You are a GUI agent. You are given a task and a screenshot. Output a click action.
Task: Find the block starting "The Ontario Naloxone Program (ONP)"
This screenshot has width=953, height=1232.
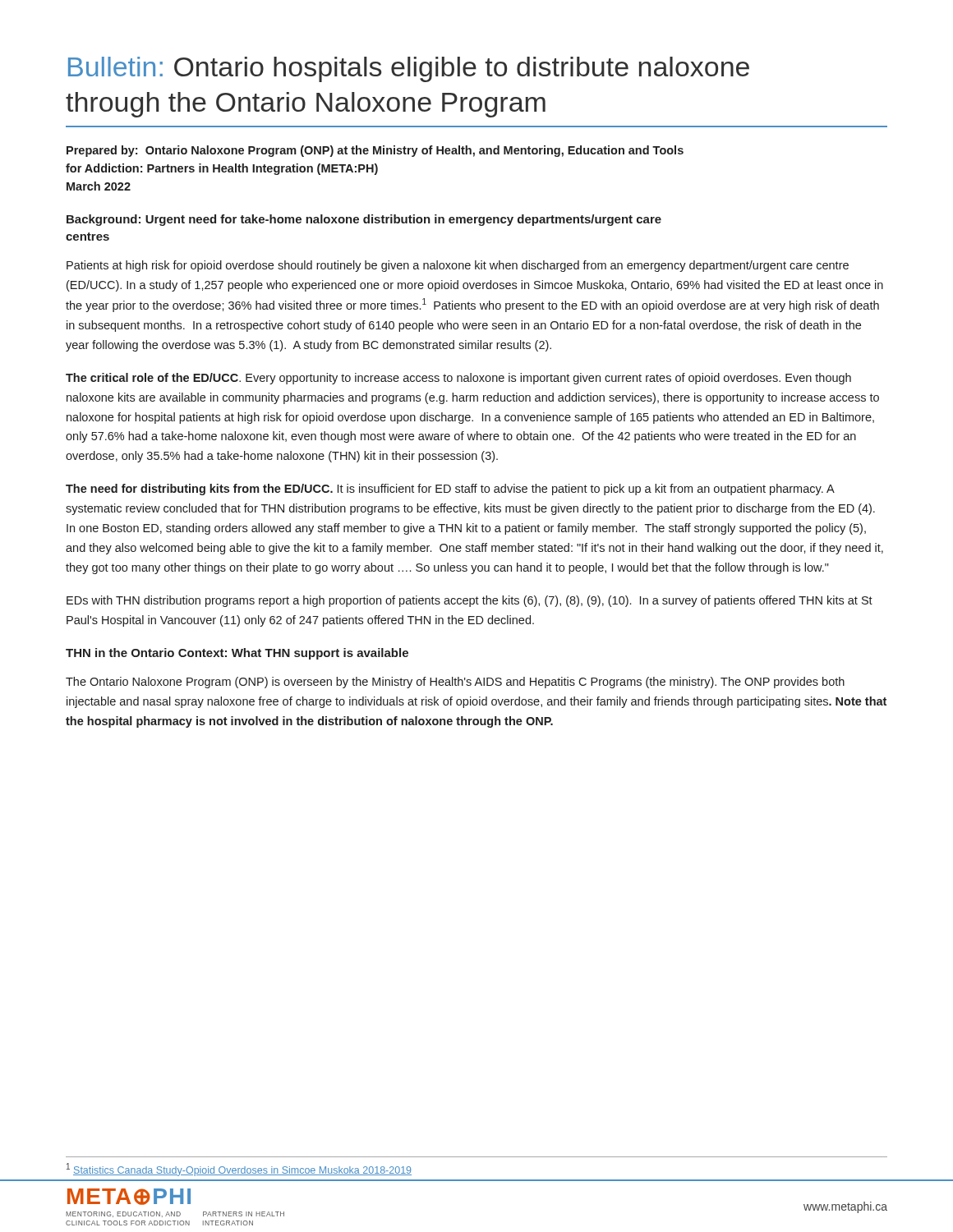476,701
